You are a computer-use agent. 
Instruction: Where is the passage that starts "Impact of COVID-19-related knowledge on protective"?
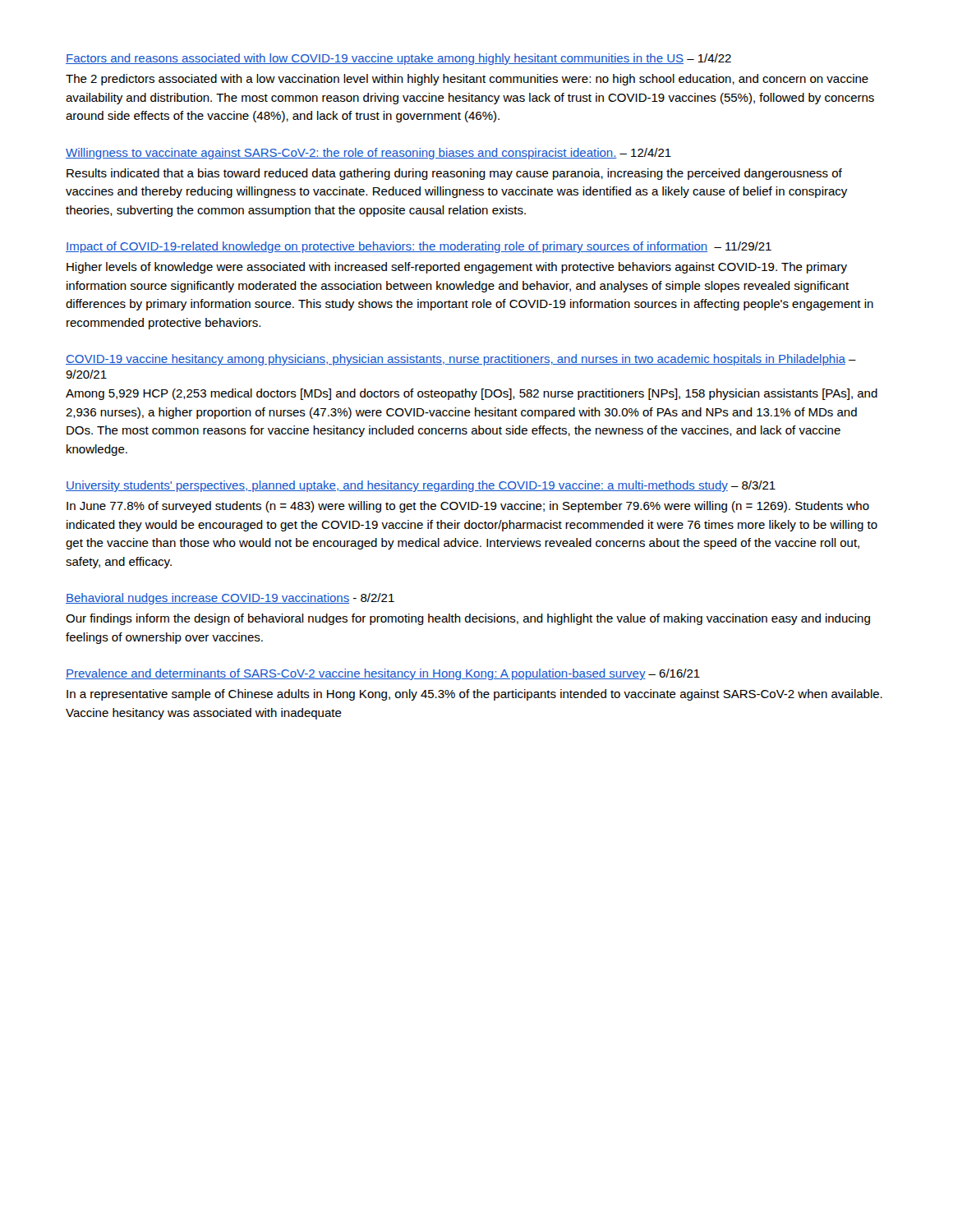click(x=476, y=285)
